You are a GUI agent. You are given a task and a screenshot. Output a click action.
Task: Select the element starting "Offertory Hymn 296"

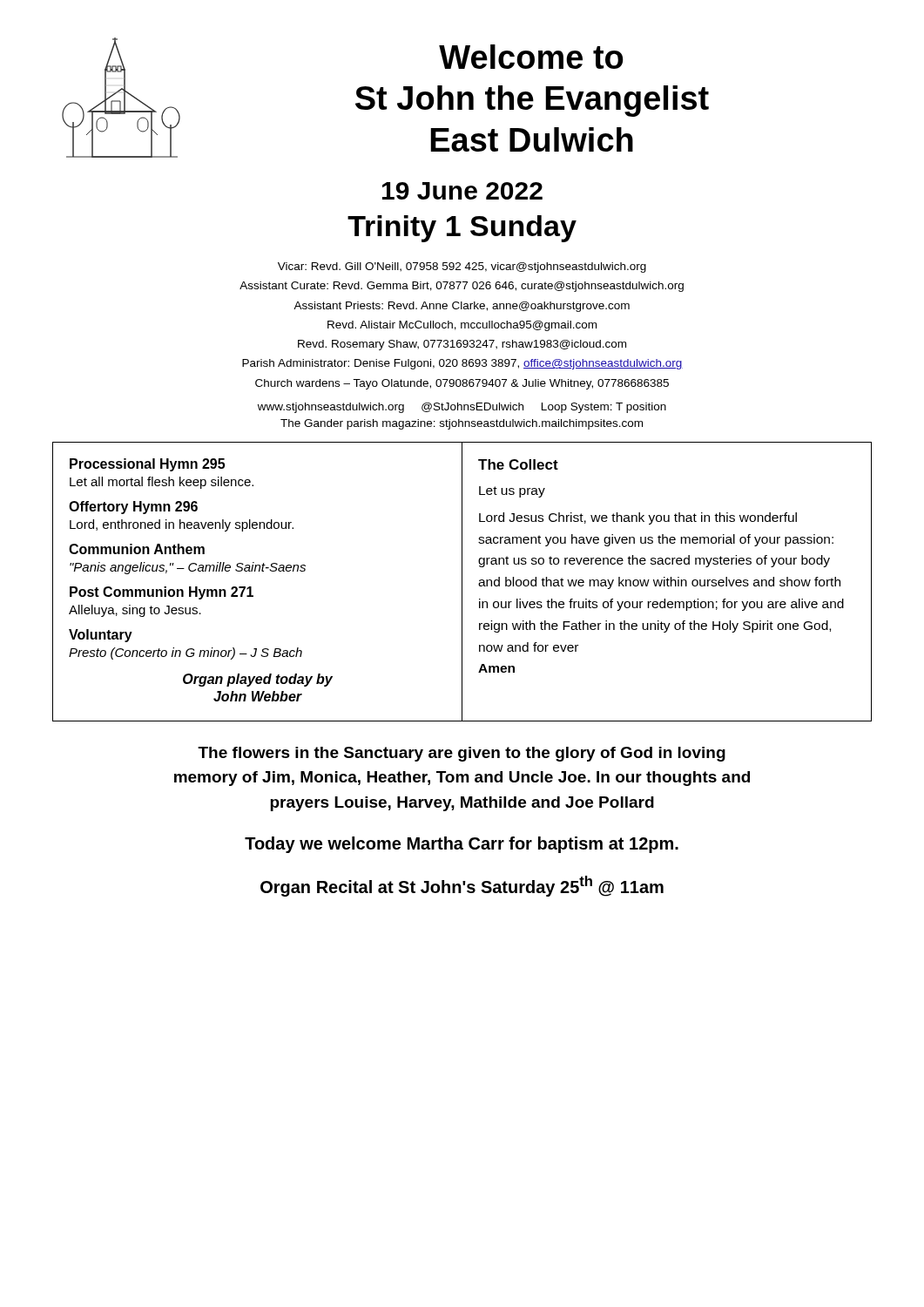[257, 515]
